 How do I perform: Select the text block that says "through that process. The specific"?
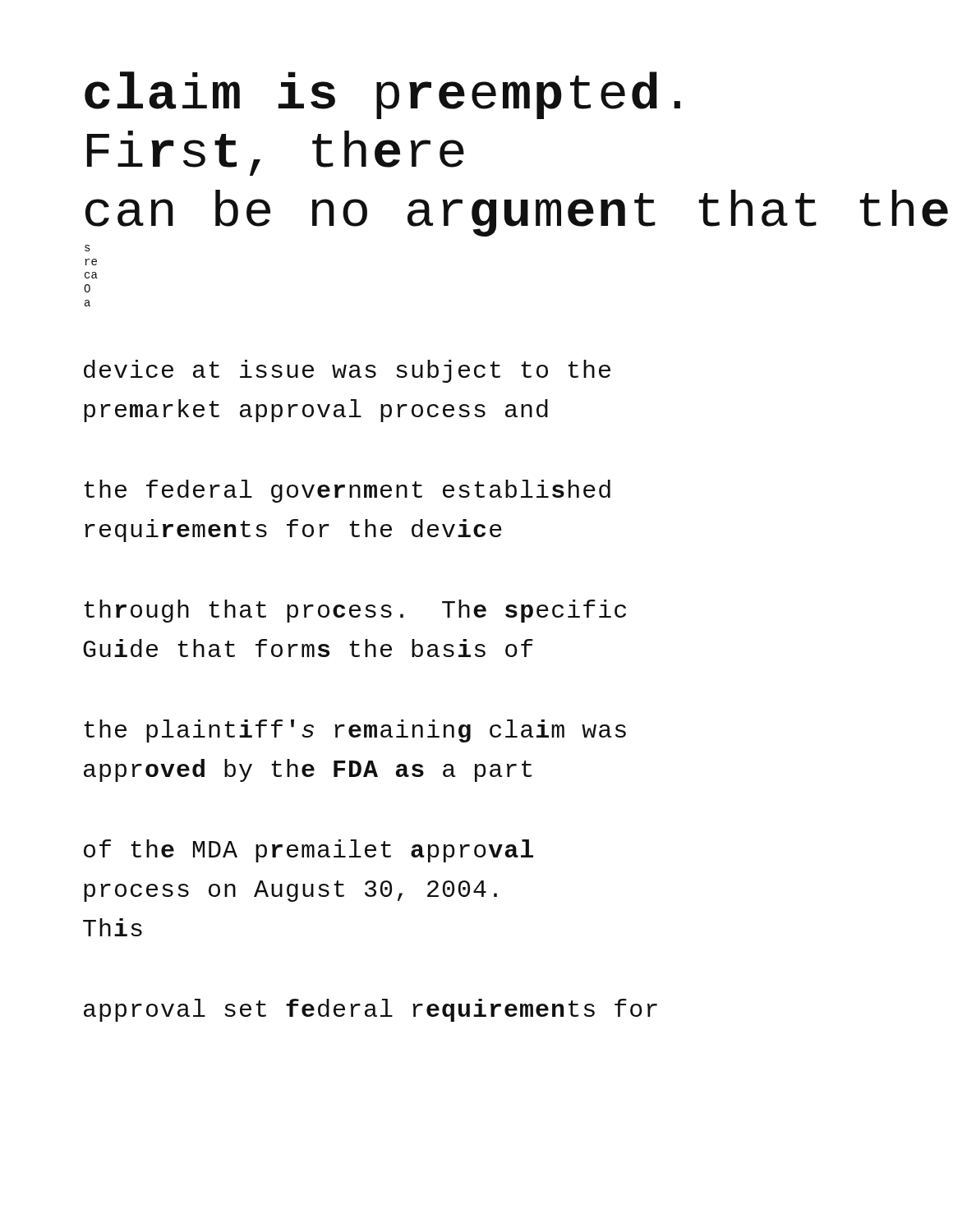pyautogui.click(x=355, y=631)
